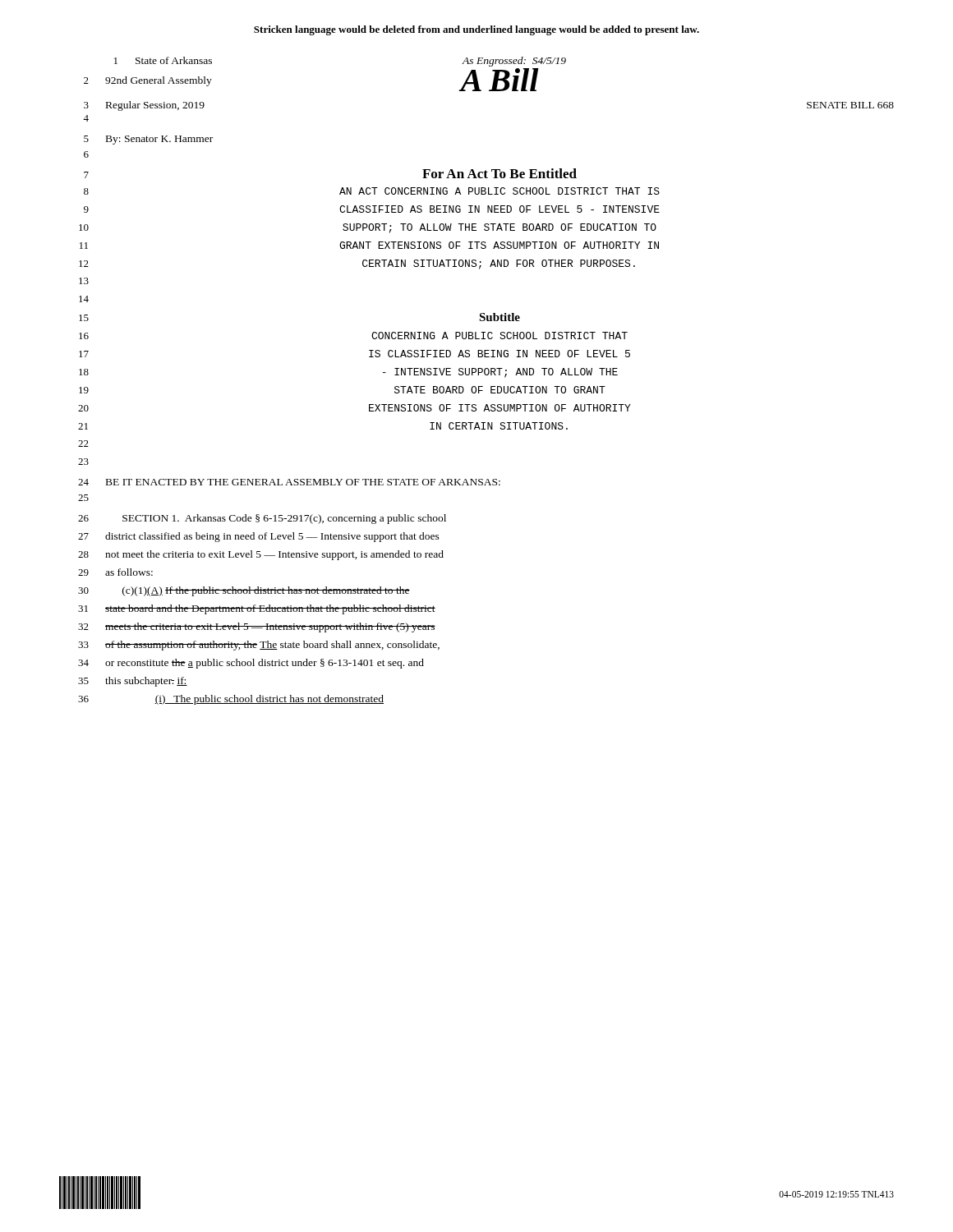The width and height of the screenshot is (953, 1232).
Task: Click on the text block that says "26 SECTION 1. Arkansas Code §"
Action: [x=262, y=519]
